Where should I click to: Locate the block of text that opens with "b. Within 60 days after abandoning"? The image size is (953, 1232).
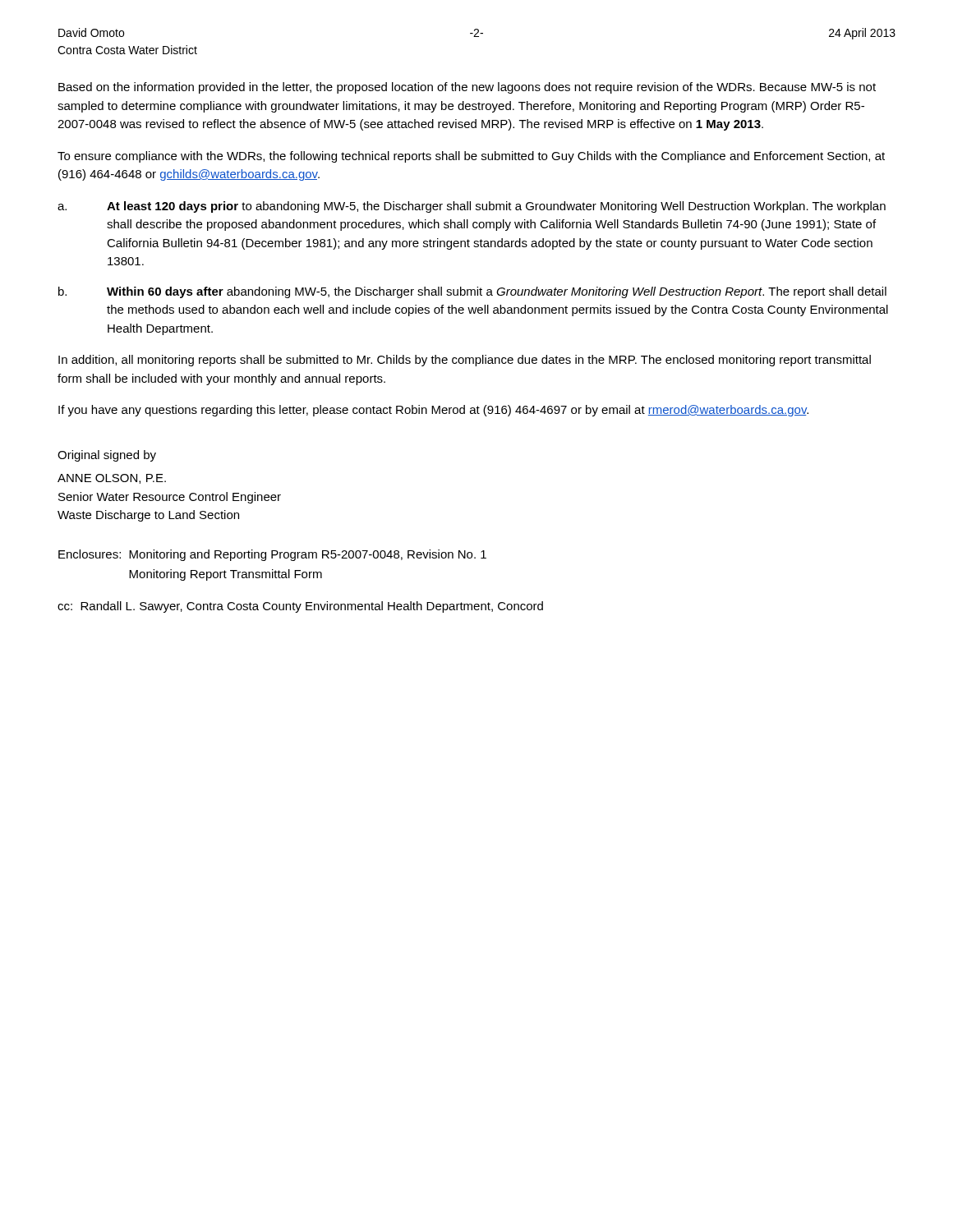[476, 310]
